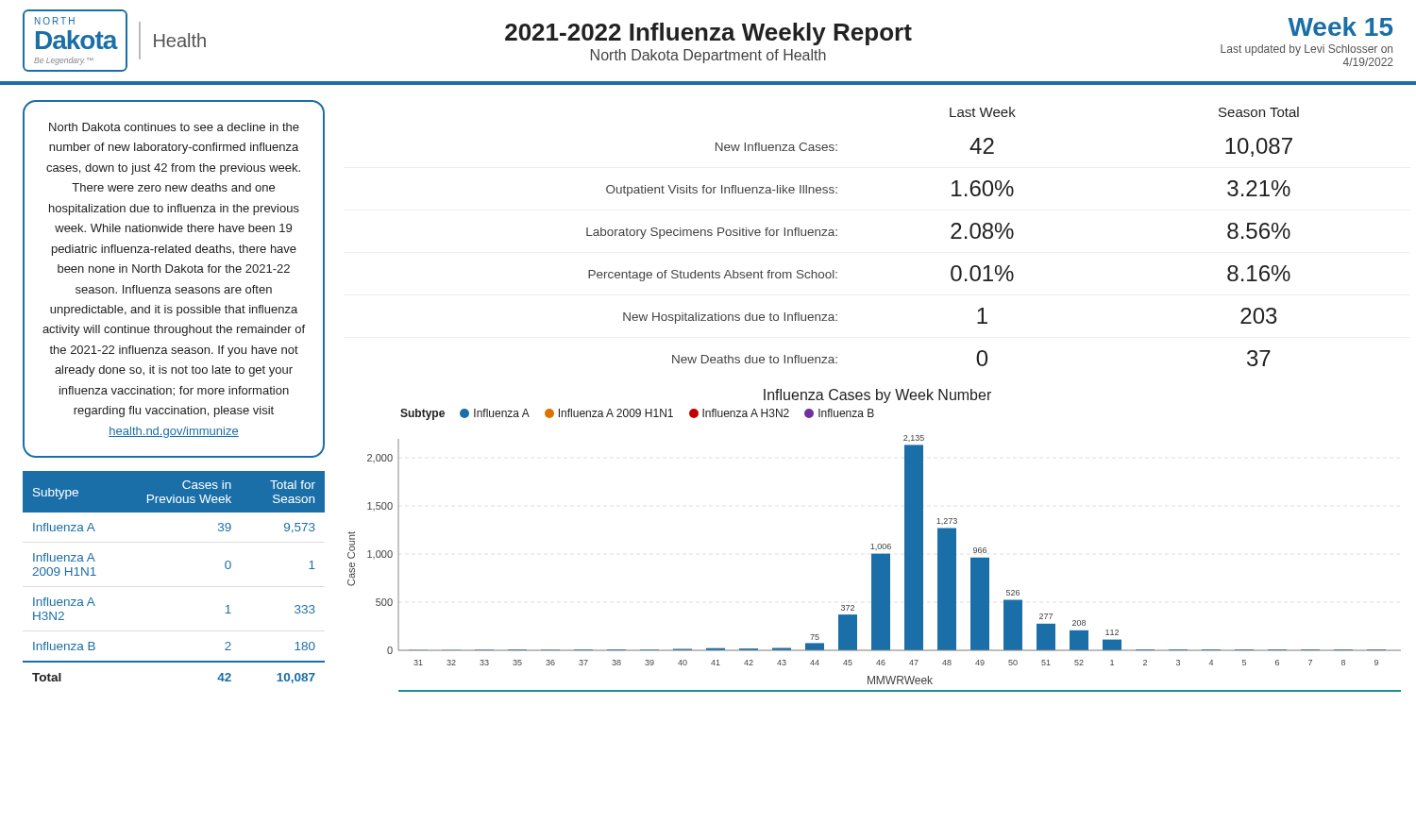Find the bar chart

point(877,616)
